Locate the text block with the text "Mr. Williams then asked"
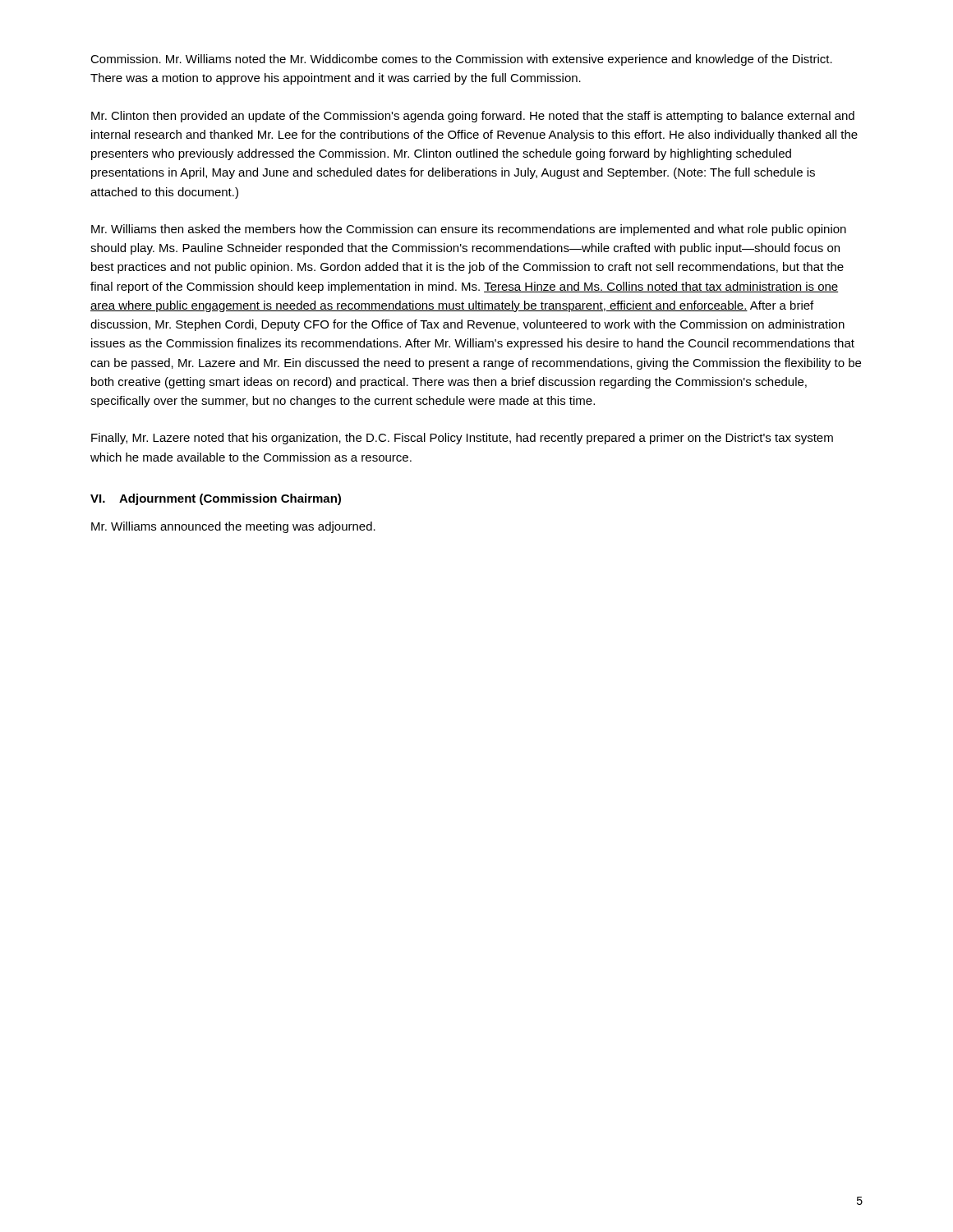 coord(476,314)
